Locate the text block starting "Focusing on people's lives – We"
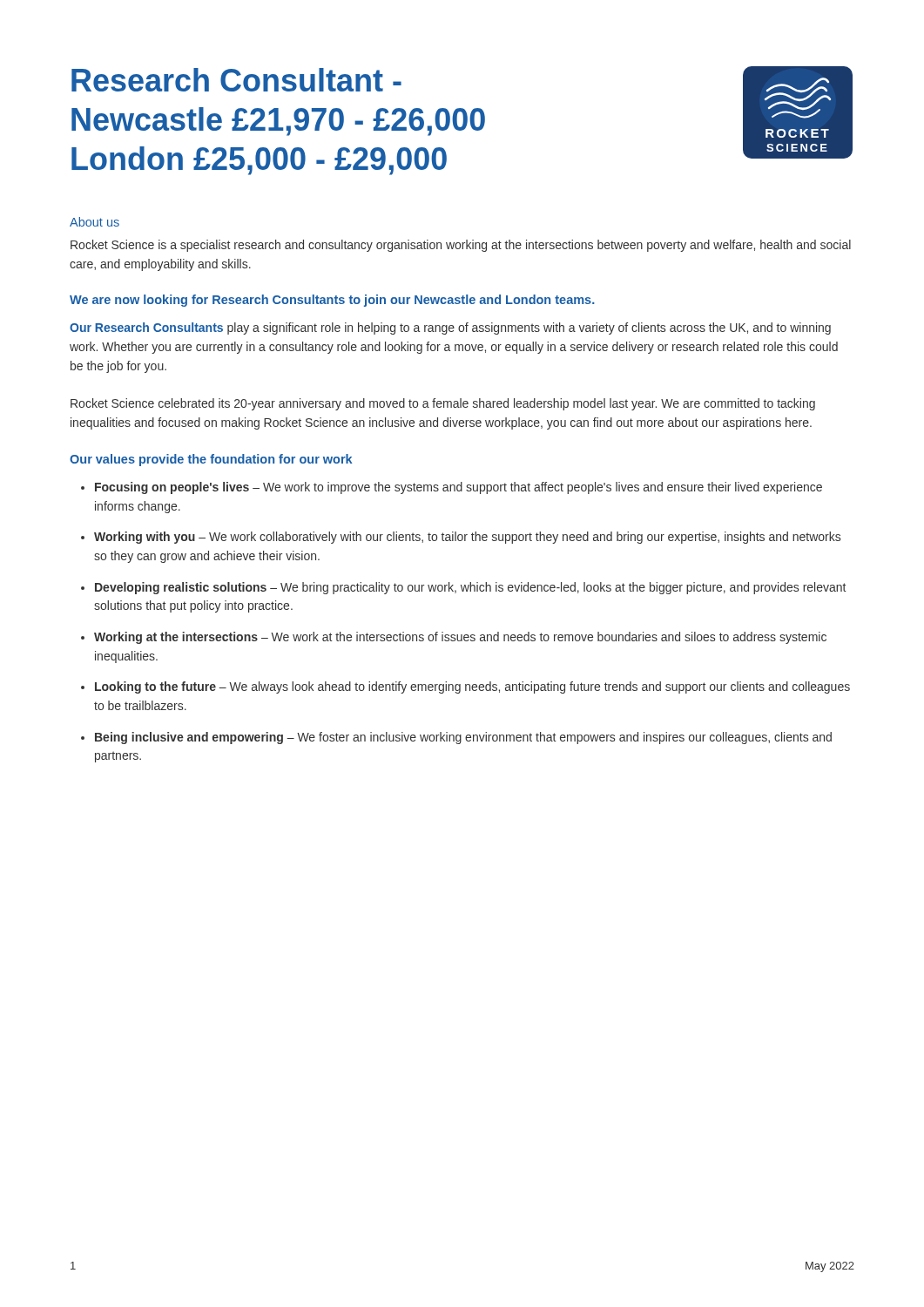Screen dimensions: 1307x924 458,496
